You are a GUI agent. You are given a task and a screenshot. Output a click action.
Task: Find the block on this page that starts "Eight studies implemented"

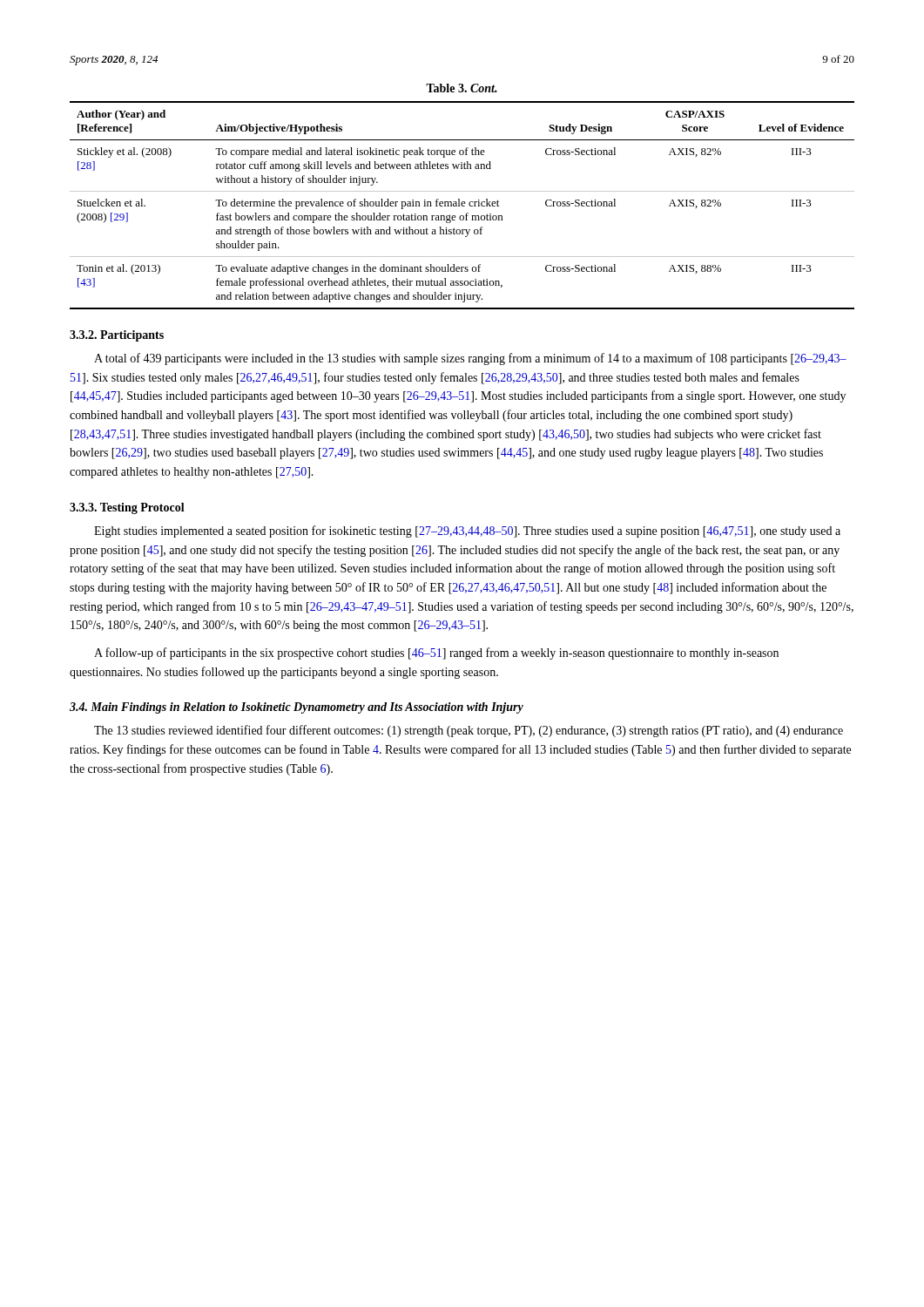pyautogui.click(x=462, y=602)
